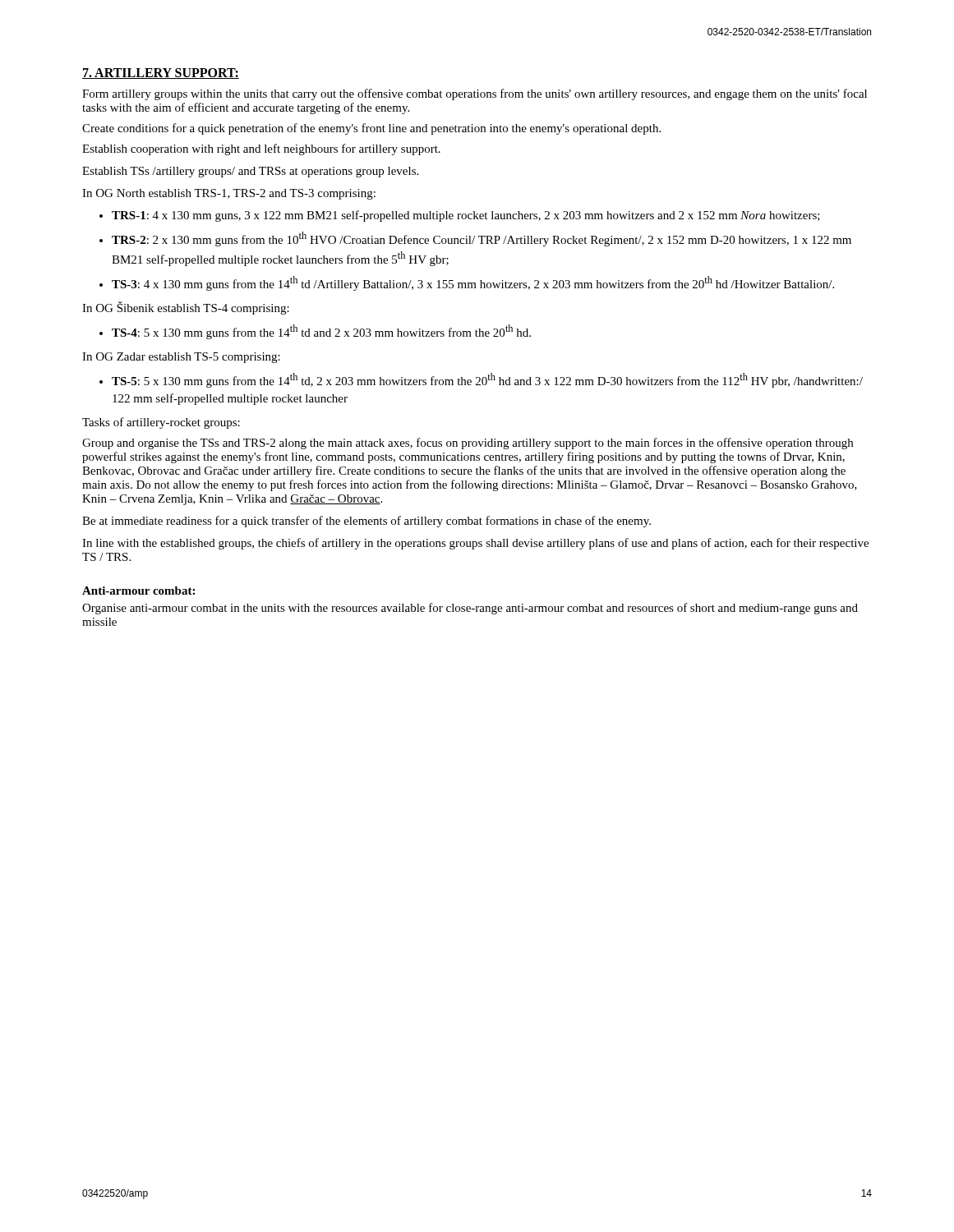Viewport: 954px width, 1232px height.
Task: Click on the block starting "Group and organise the"
Action: coord(470,471)
